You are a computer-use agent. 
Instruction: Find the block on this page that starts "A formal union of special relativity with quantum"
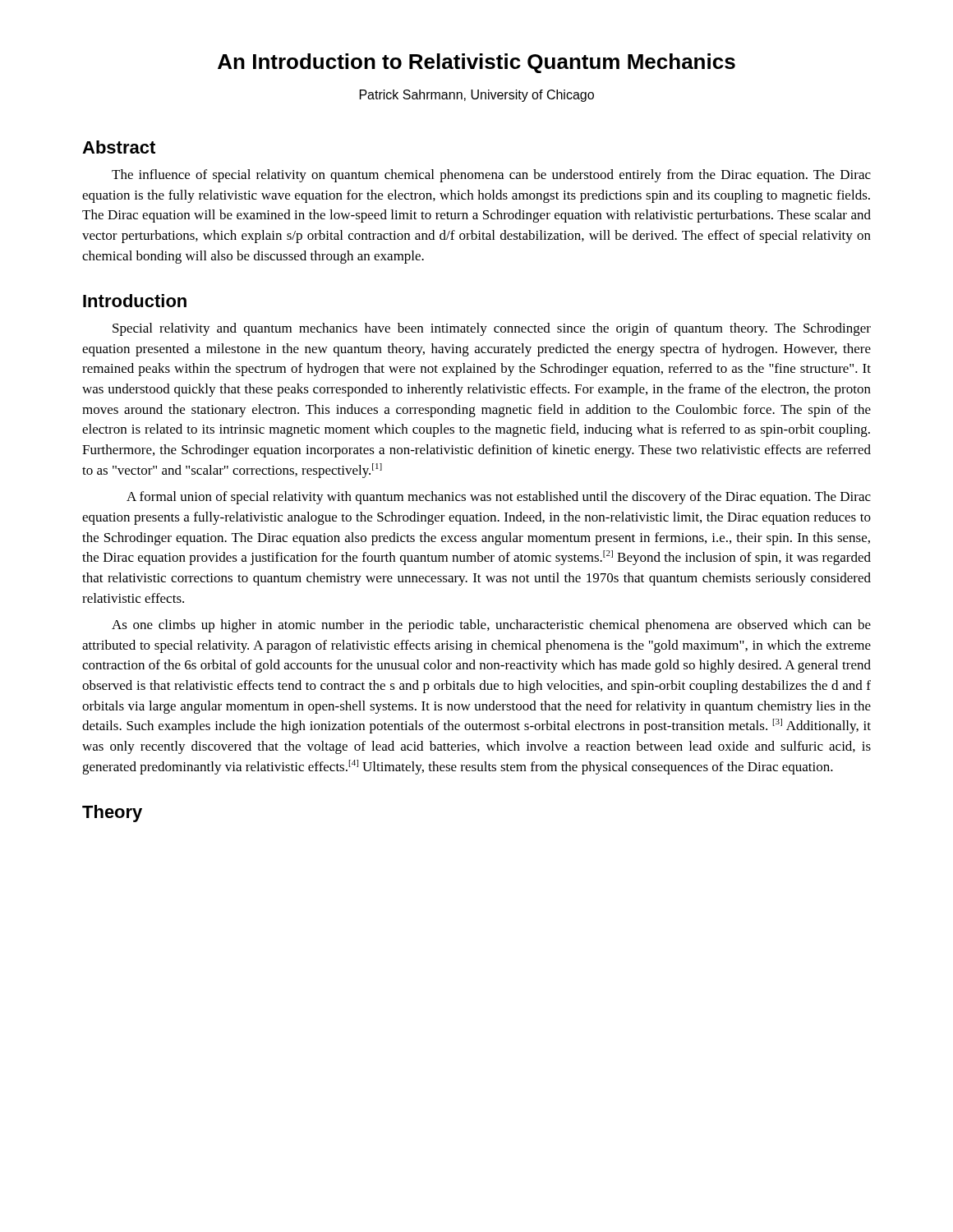pos(476,547)
